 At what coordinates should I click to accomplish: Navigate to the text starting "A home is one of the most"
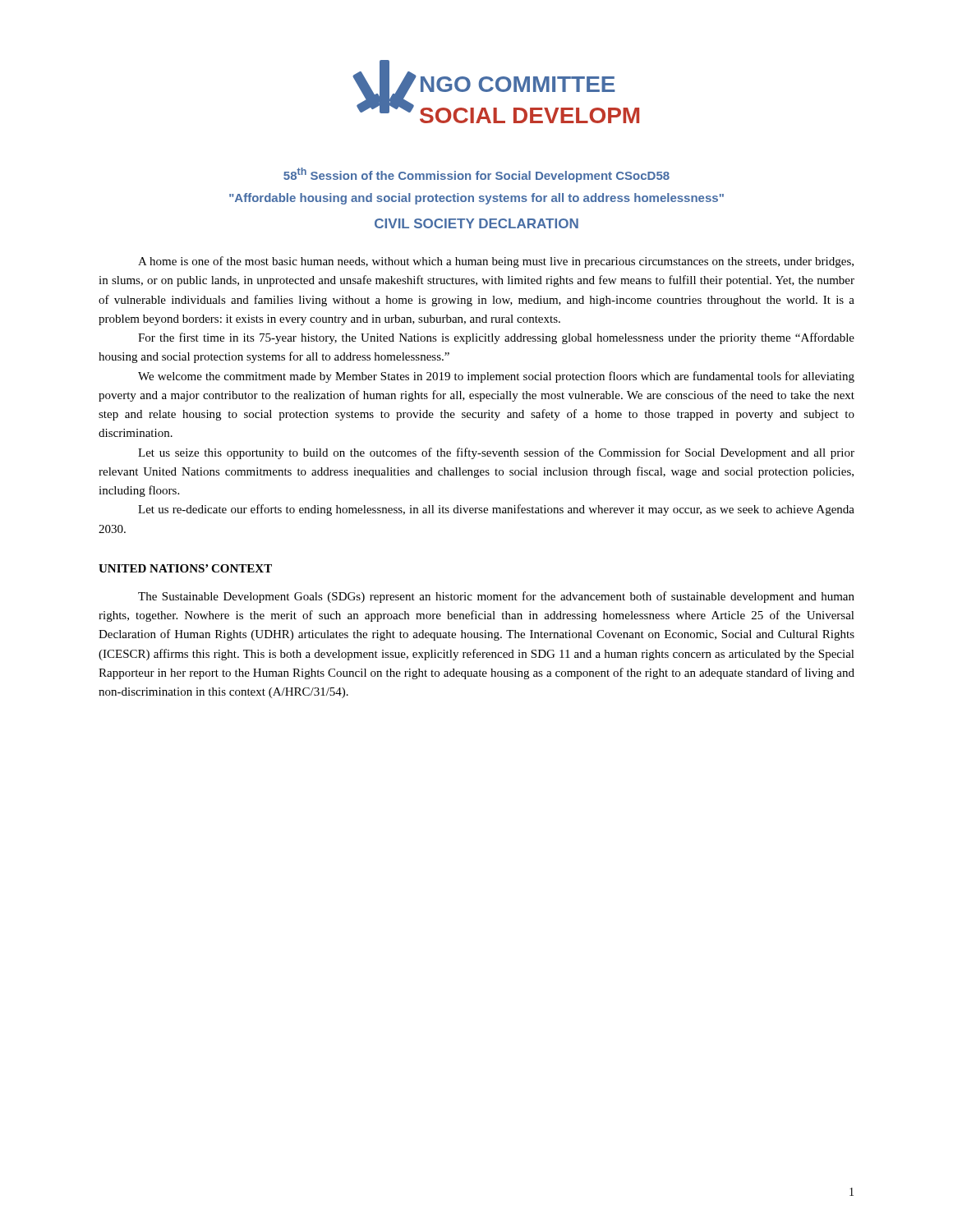click(476, 395)
